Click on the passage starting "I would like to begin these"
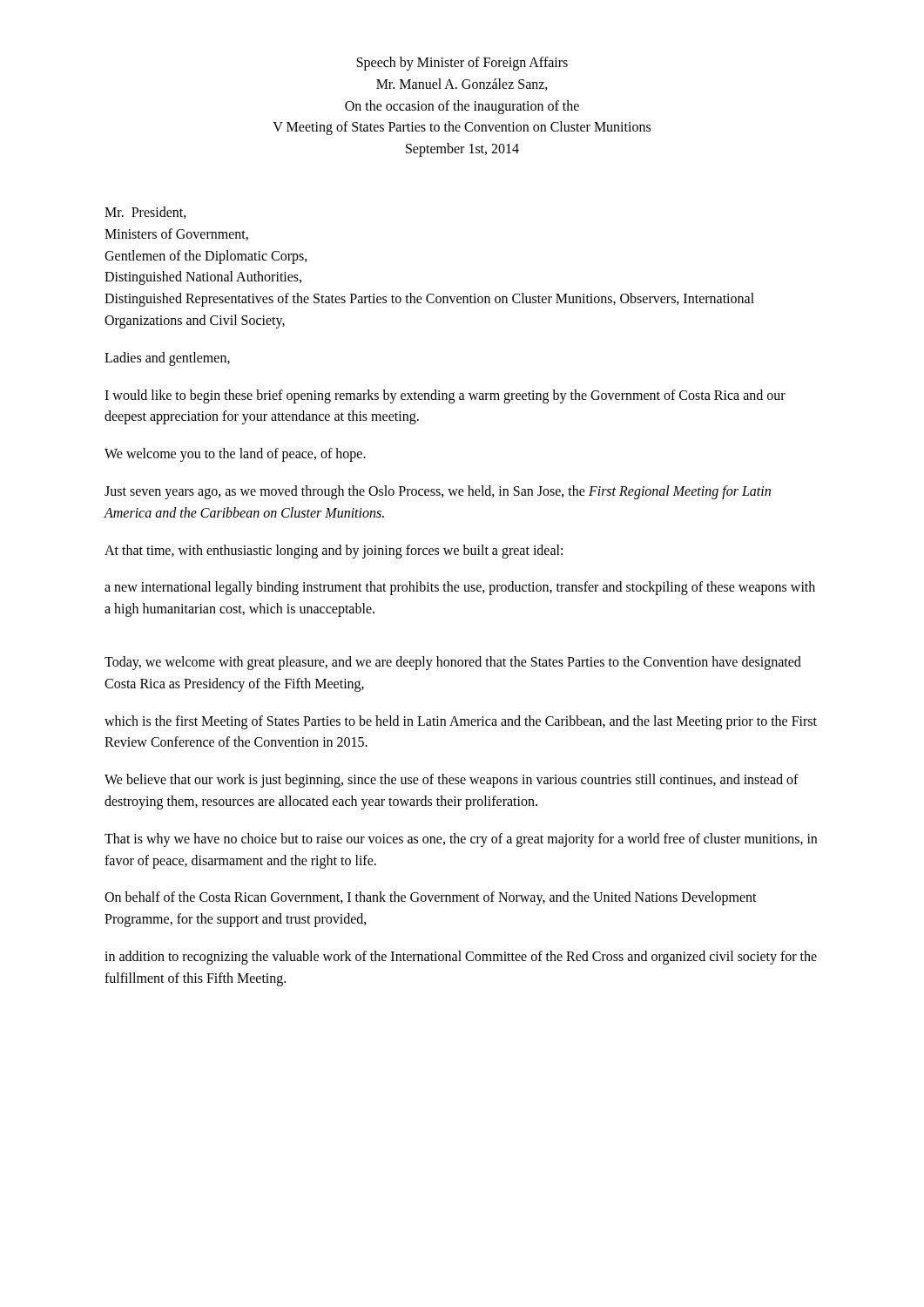 [x=445, y=406]
